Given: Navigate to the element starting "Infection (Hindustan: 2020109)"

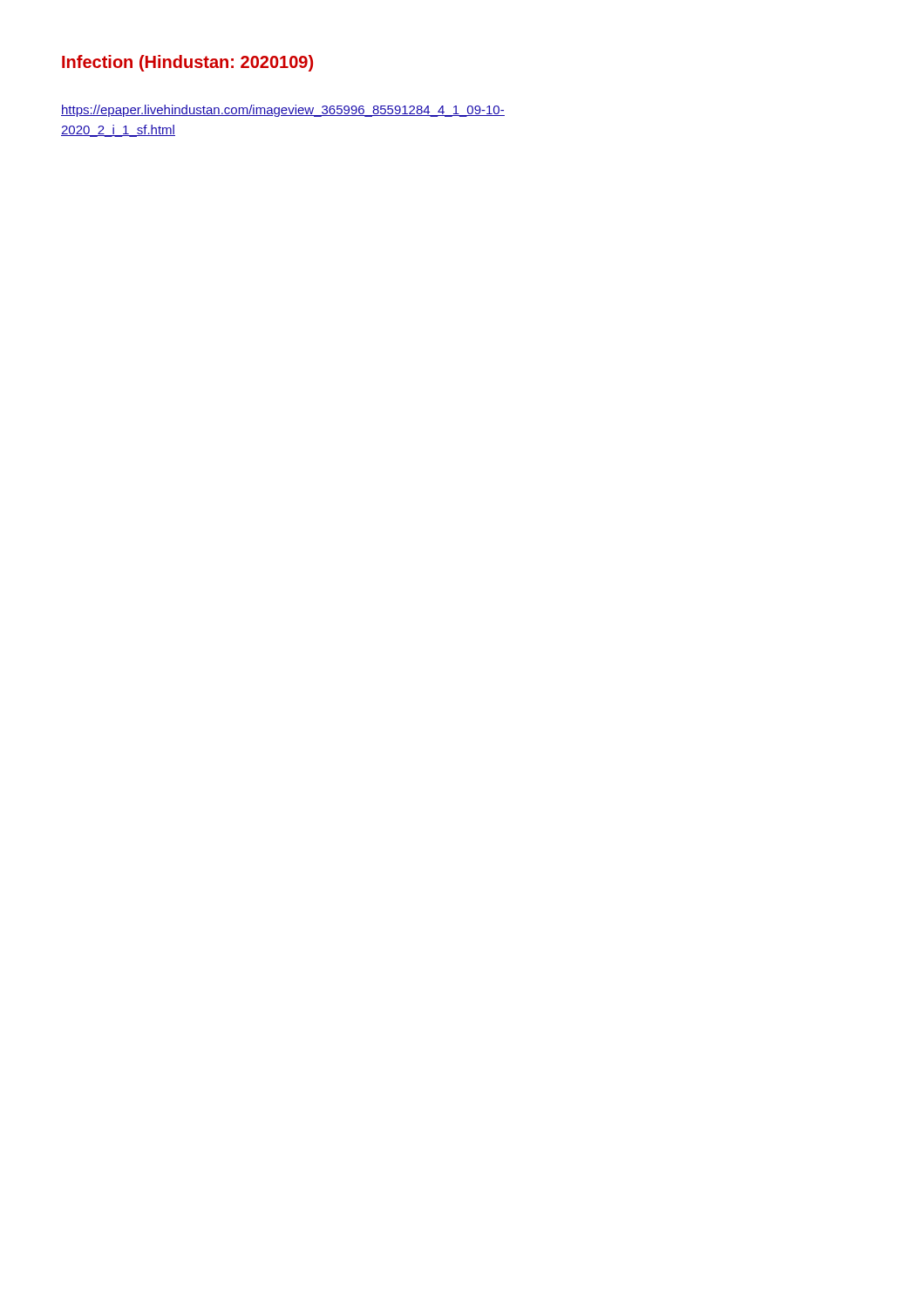Looking at the screenshot, I should [x=187, y=62].
